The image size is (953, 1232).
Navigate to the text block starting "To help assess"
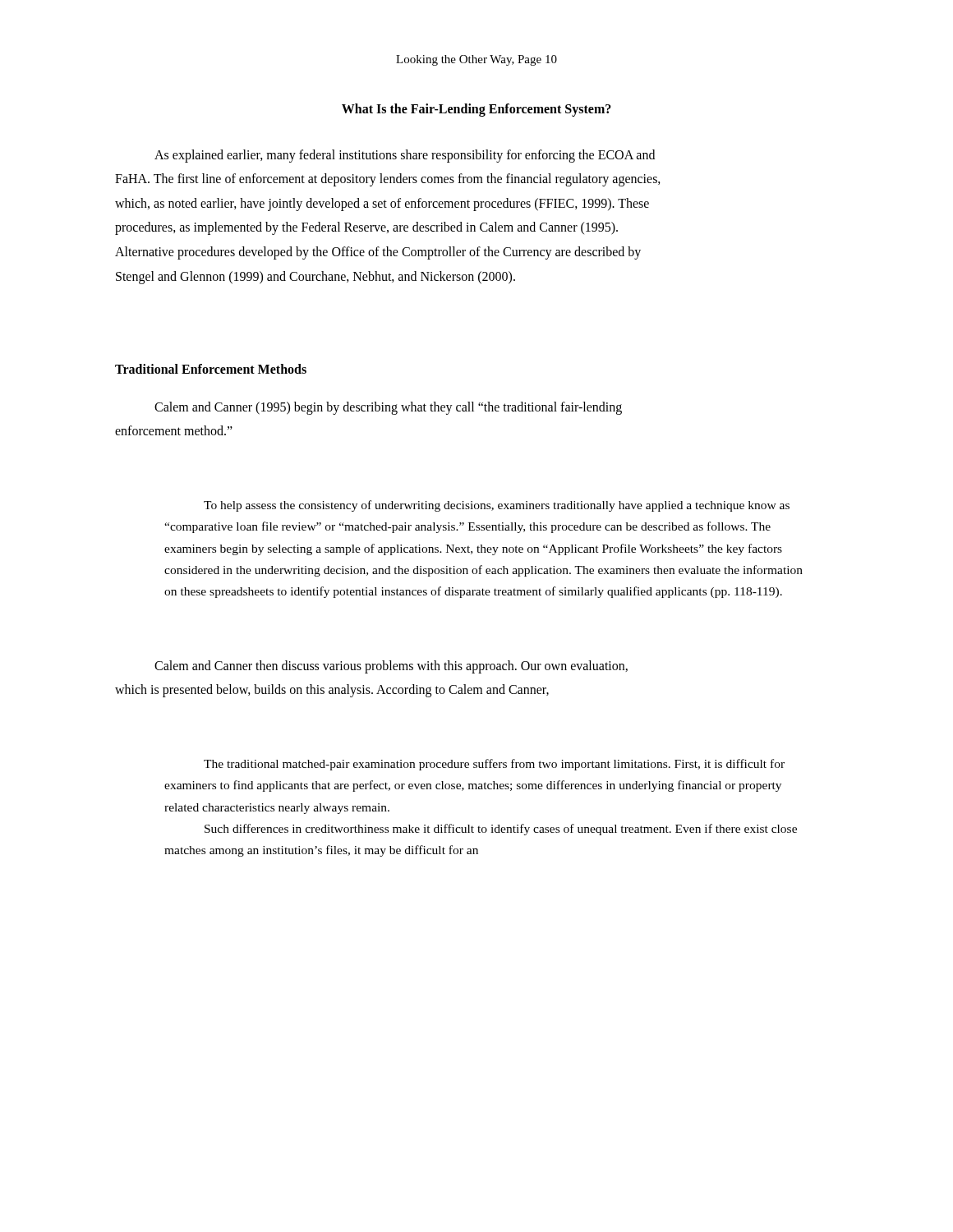coord(485,548)
